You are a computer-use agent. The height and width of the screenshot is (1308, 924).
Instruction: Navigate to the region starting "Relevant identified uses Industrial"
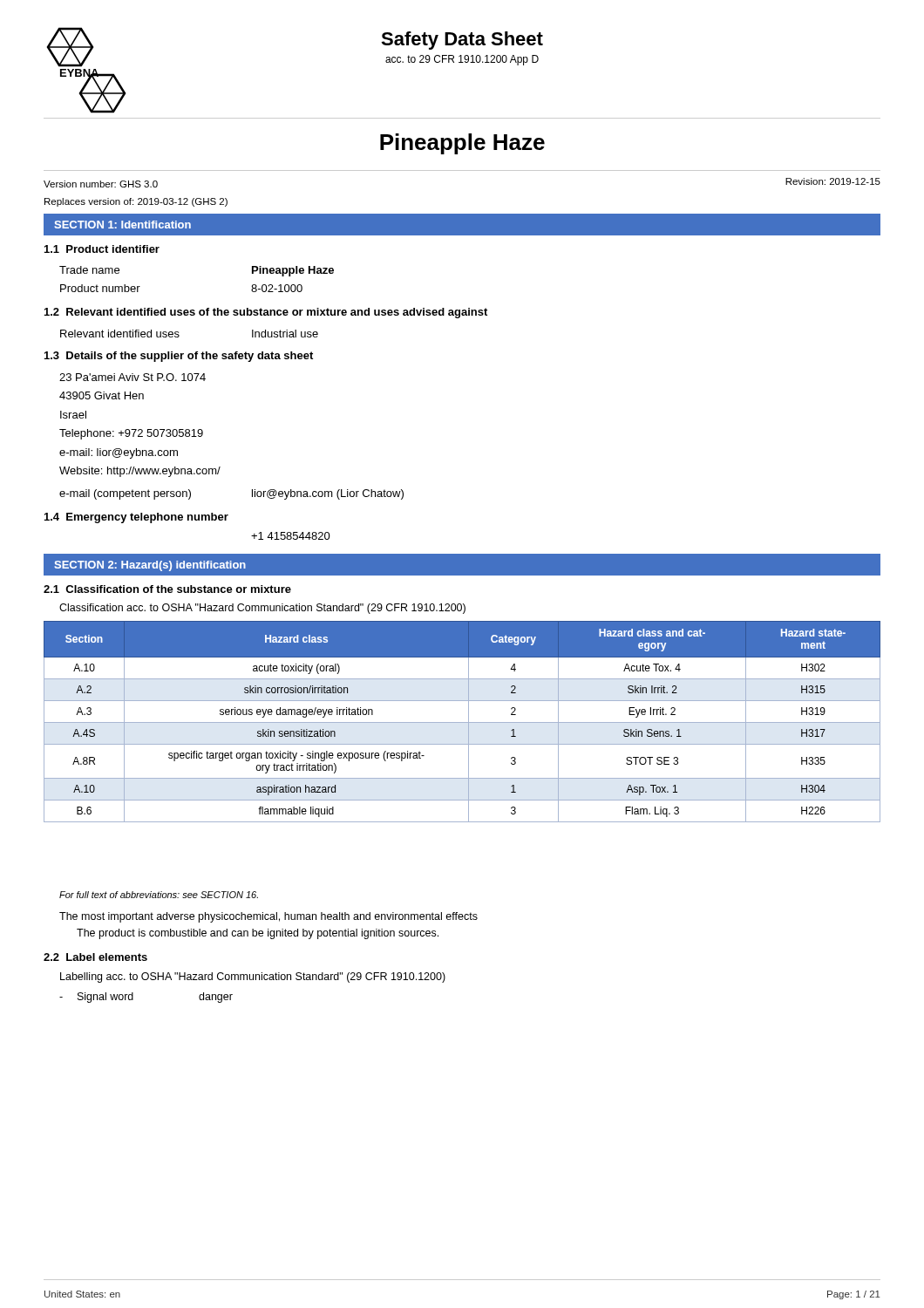pos(189,334)
